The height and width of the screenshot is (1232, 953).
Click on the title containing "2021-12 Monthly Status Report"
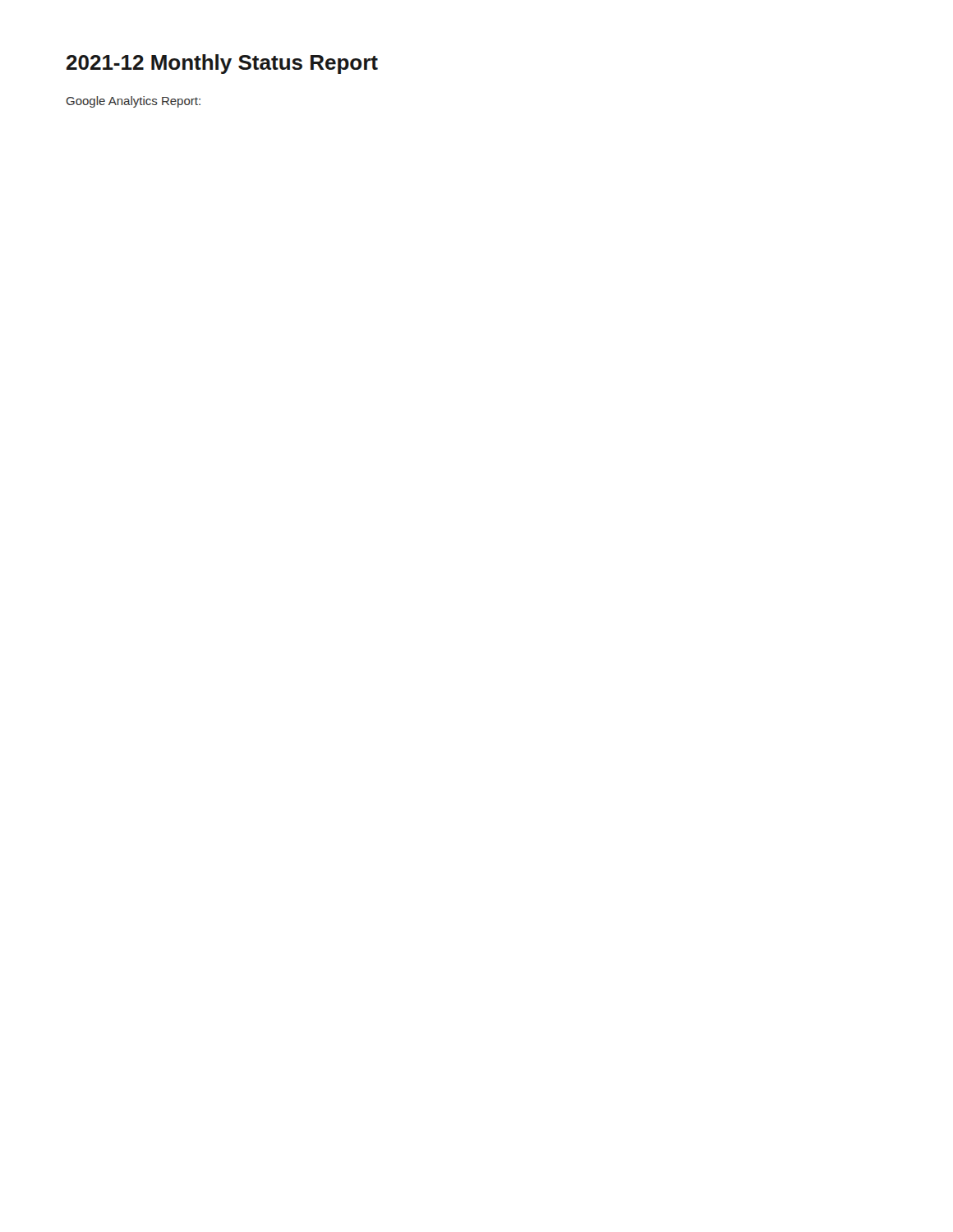pos(222,63)
